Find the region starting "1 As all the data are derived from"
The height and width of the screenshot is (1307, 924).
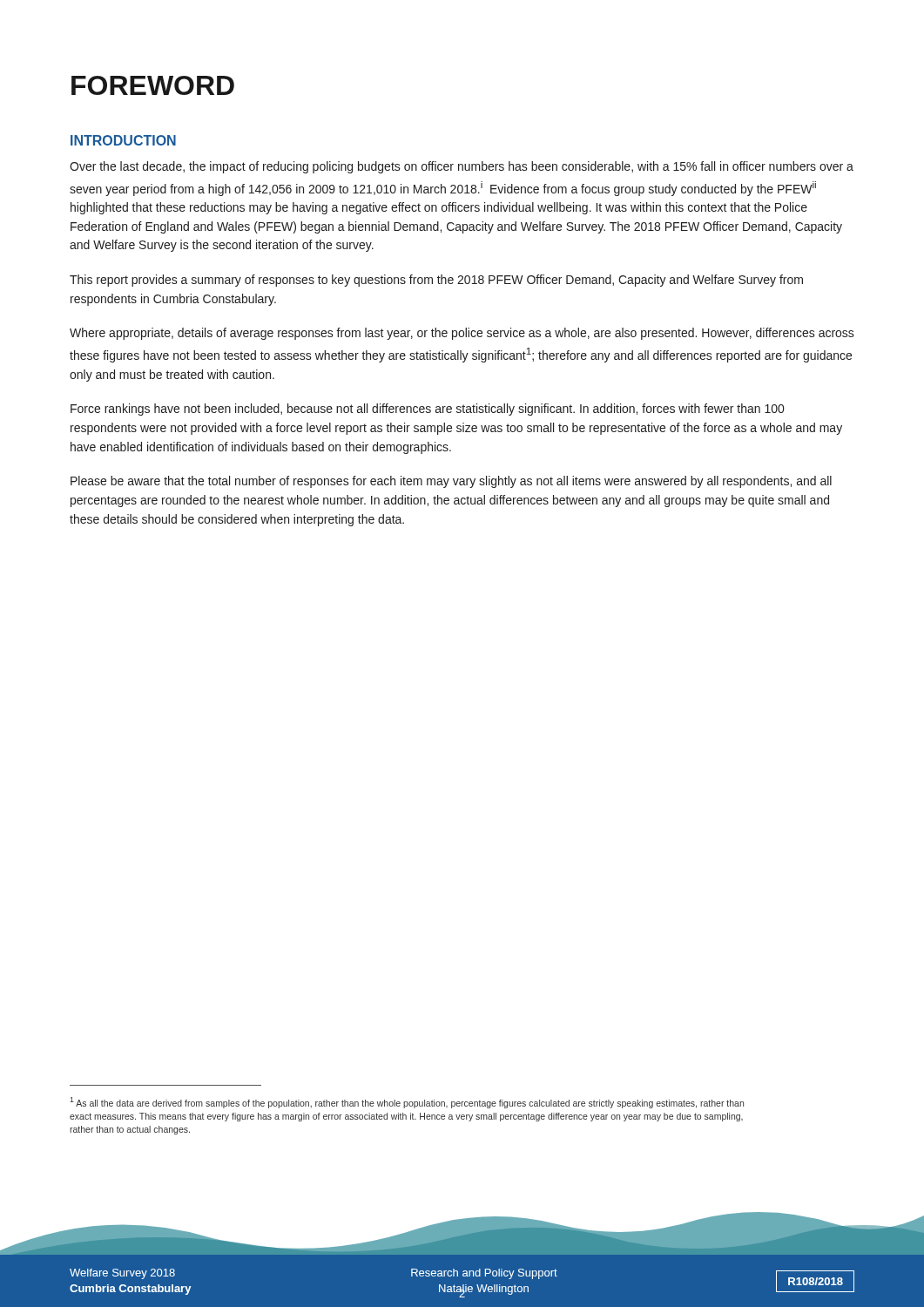pos(409,1116)
